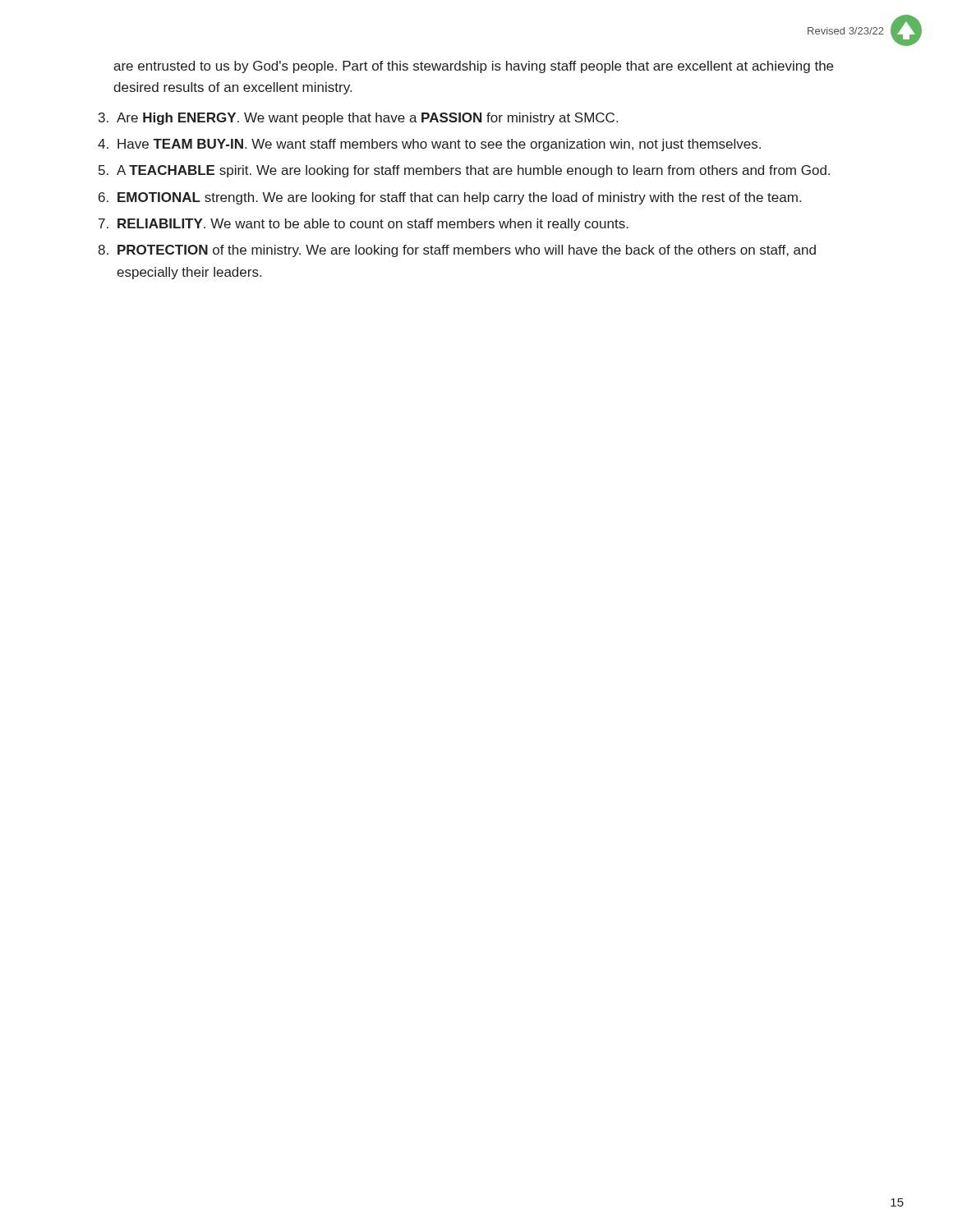Click on the list item that reads "Have TEAM BUY-IN. We want staff members"

click(x=439, y=144)
